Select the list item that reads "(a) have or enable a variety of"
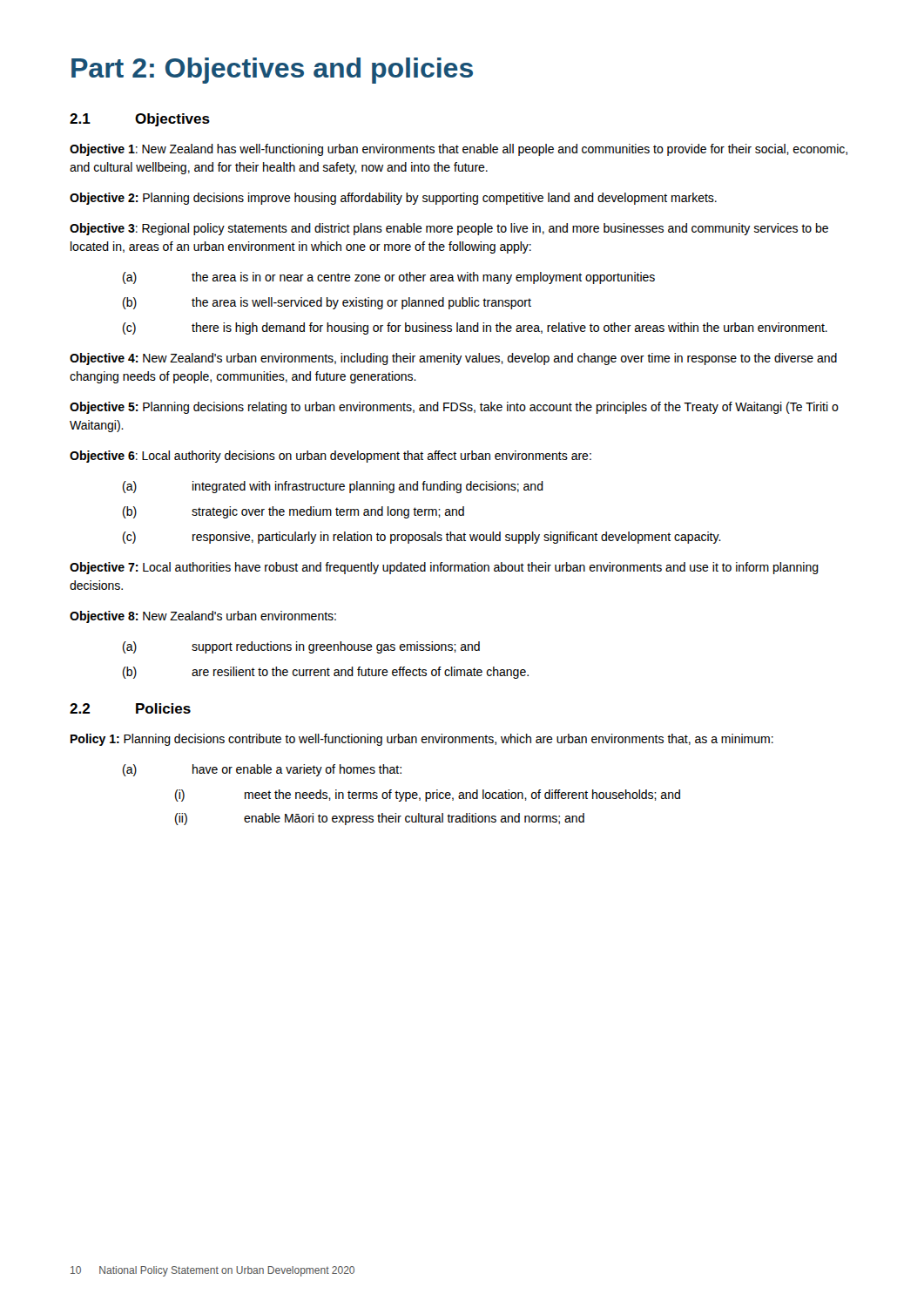This screenshot has height=1307, width=924. pyautogui.click(x=262, y=770)
